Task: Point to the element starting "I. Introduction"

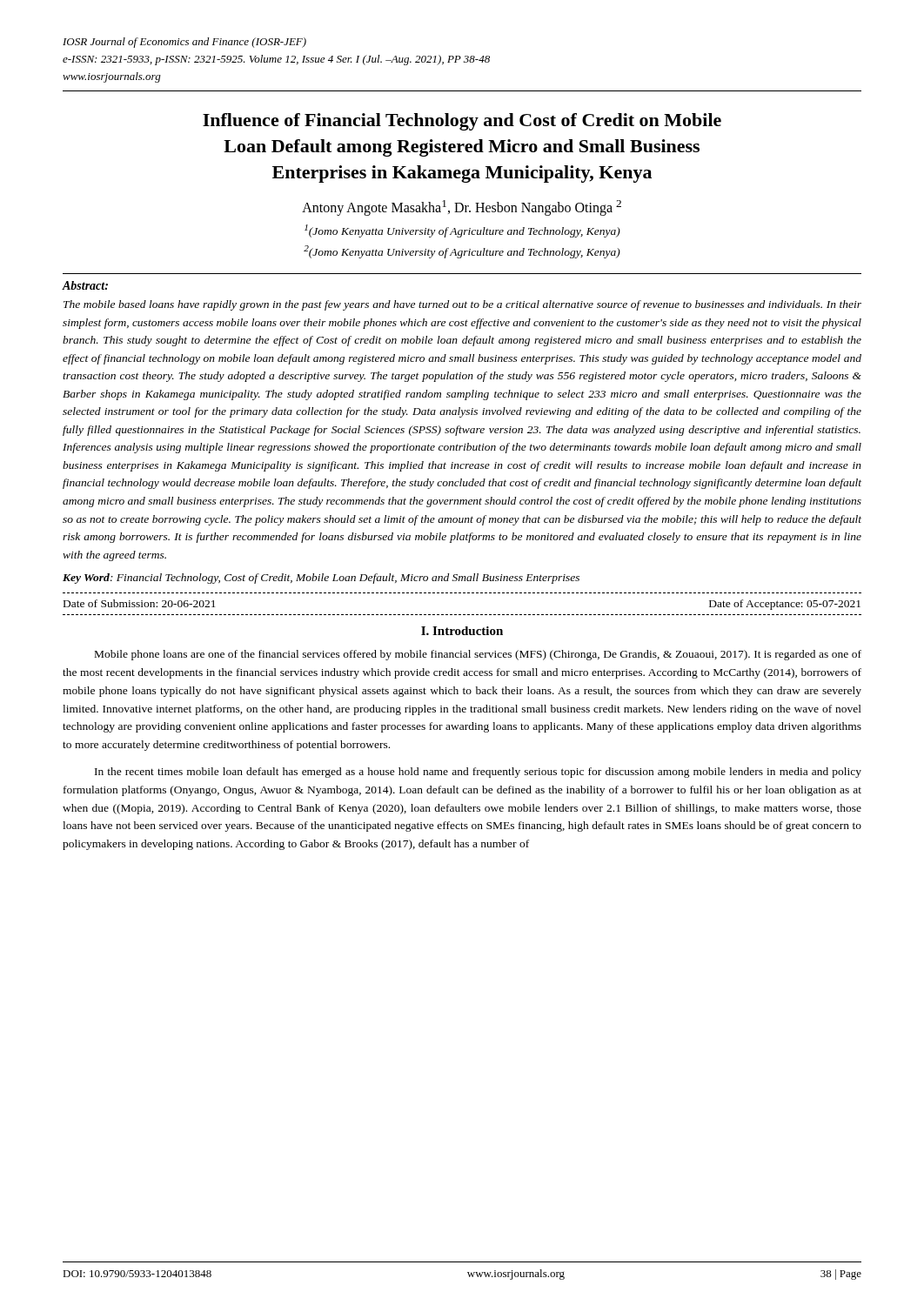Action: [x=462, y=631]
